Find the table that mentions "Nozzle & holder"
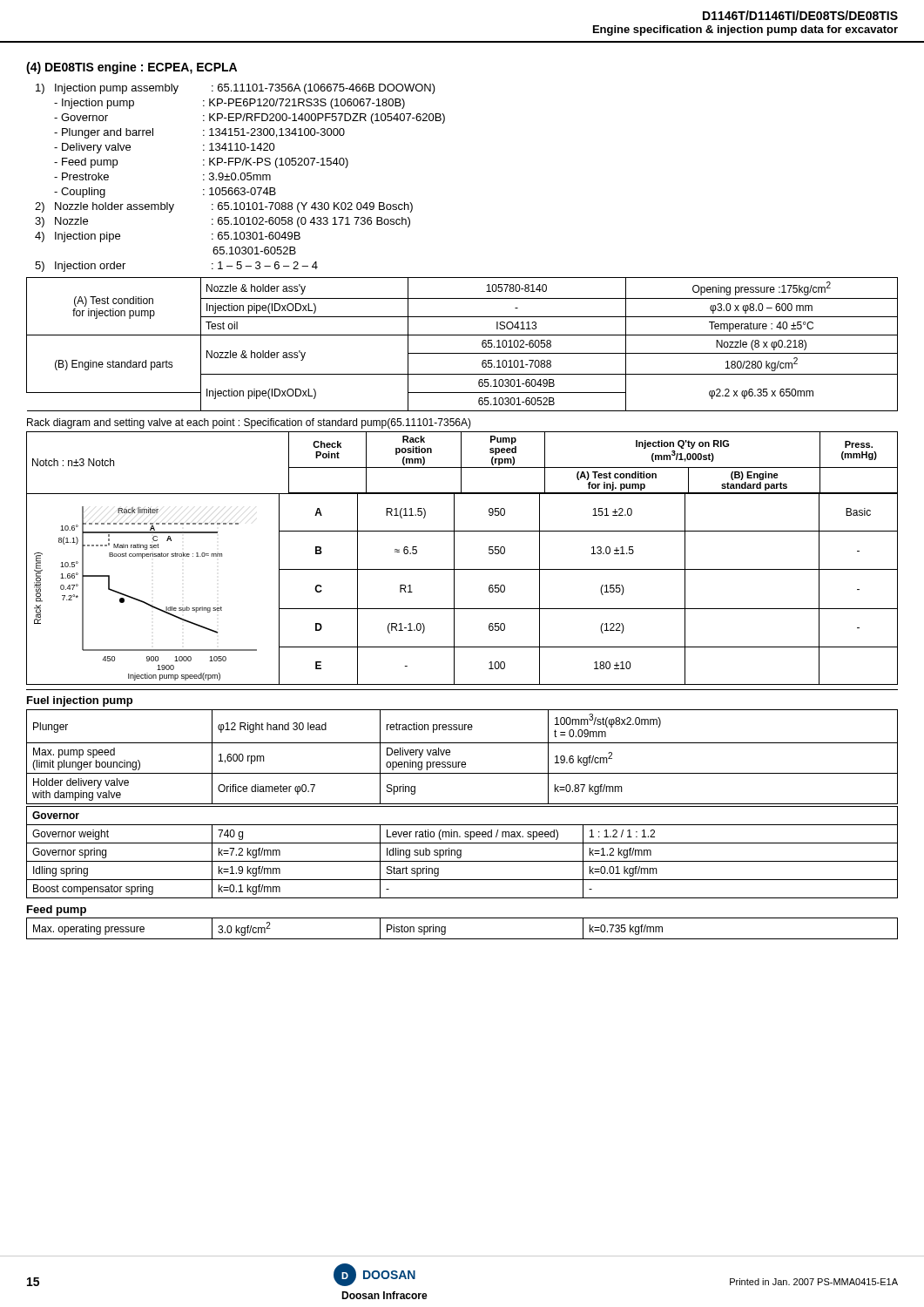Viewport: 924px width, 1307px height. click(462, 344)
